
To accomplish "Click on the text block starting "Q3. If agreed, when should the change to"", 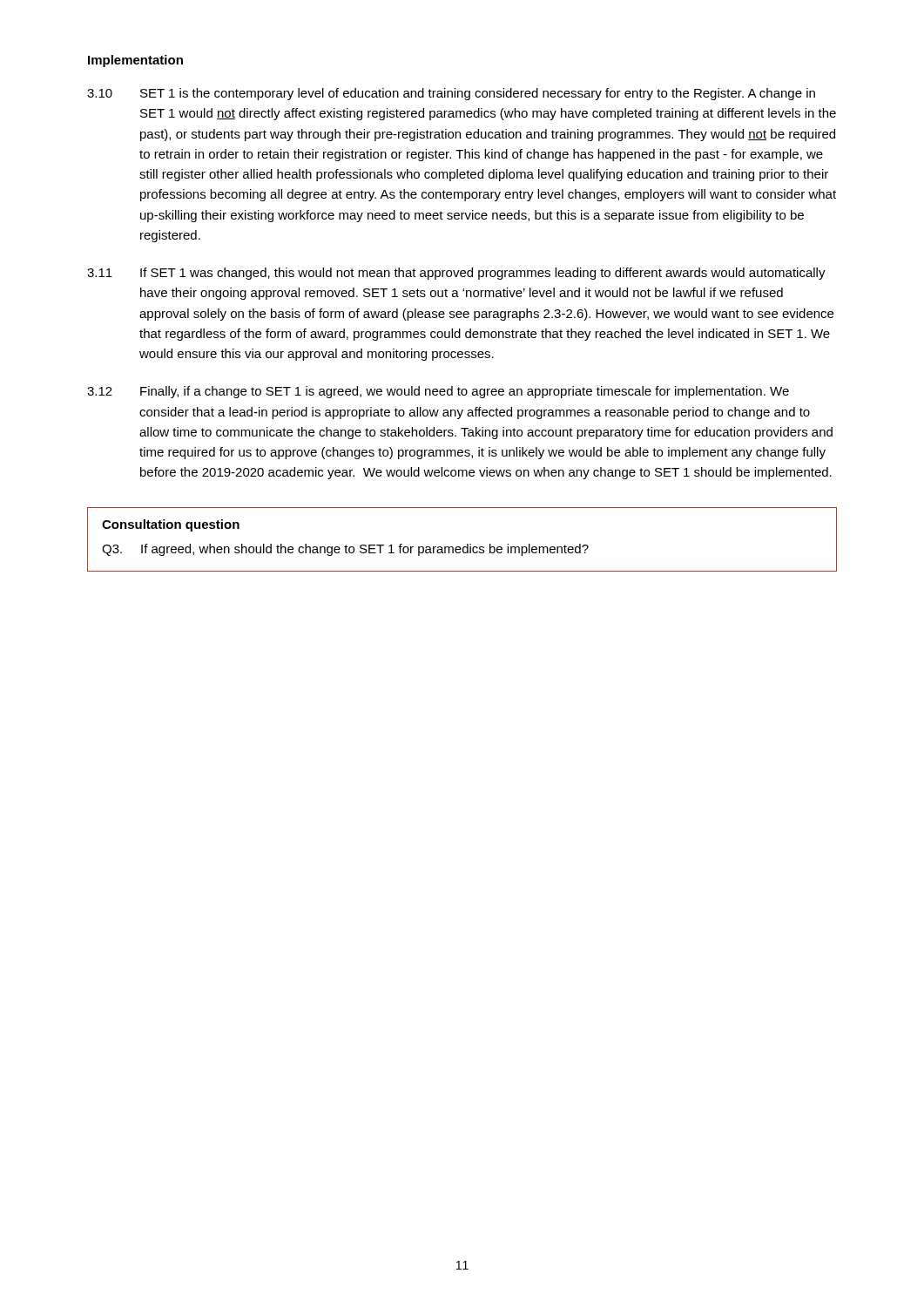I will (345, 548).
